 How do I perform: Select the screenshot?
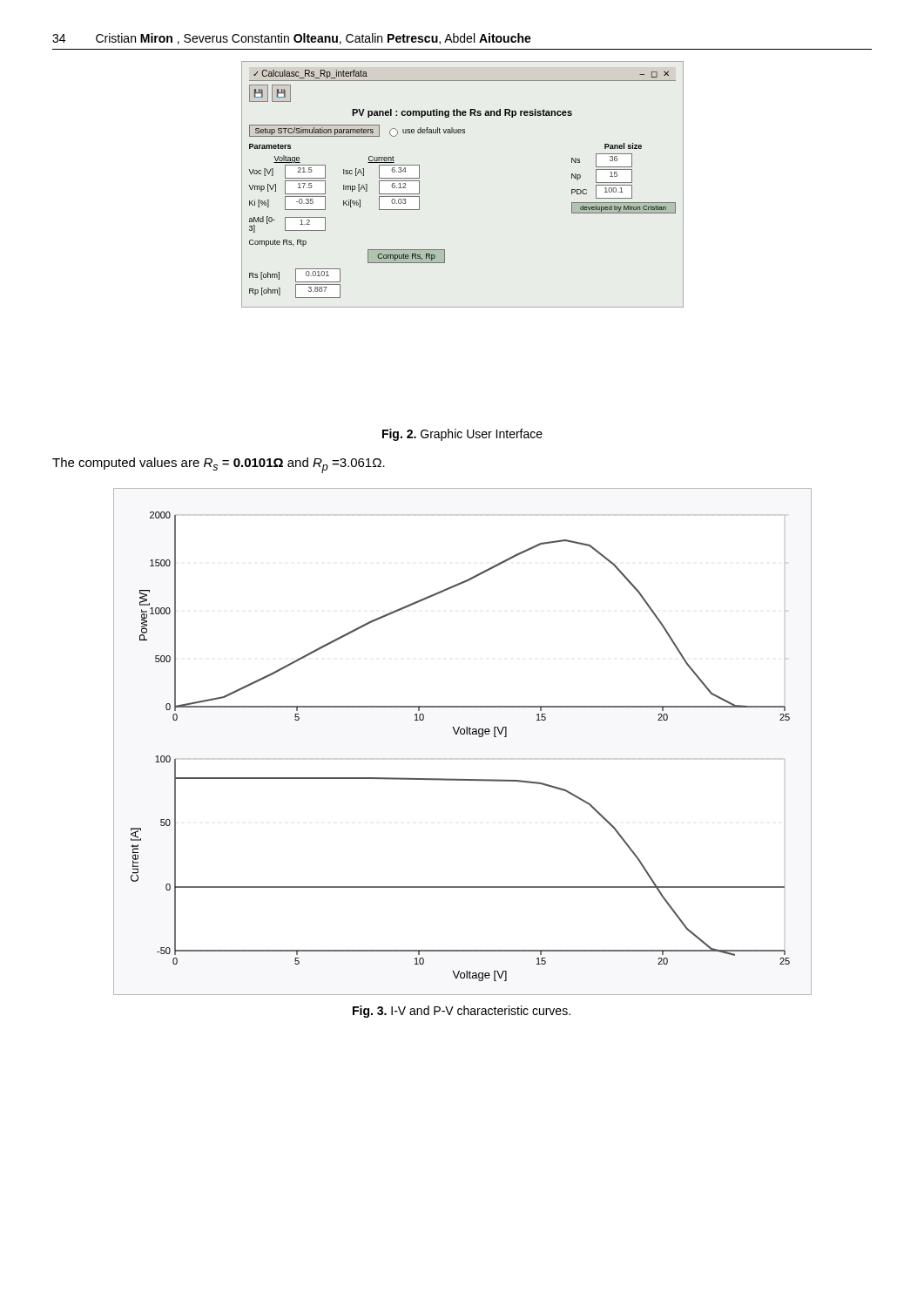coord(462,184)
